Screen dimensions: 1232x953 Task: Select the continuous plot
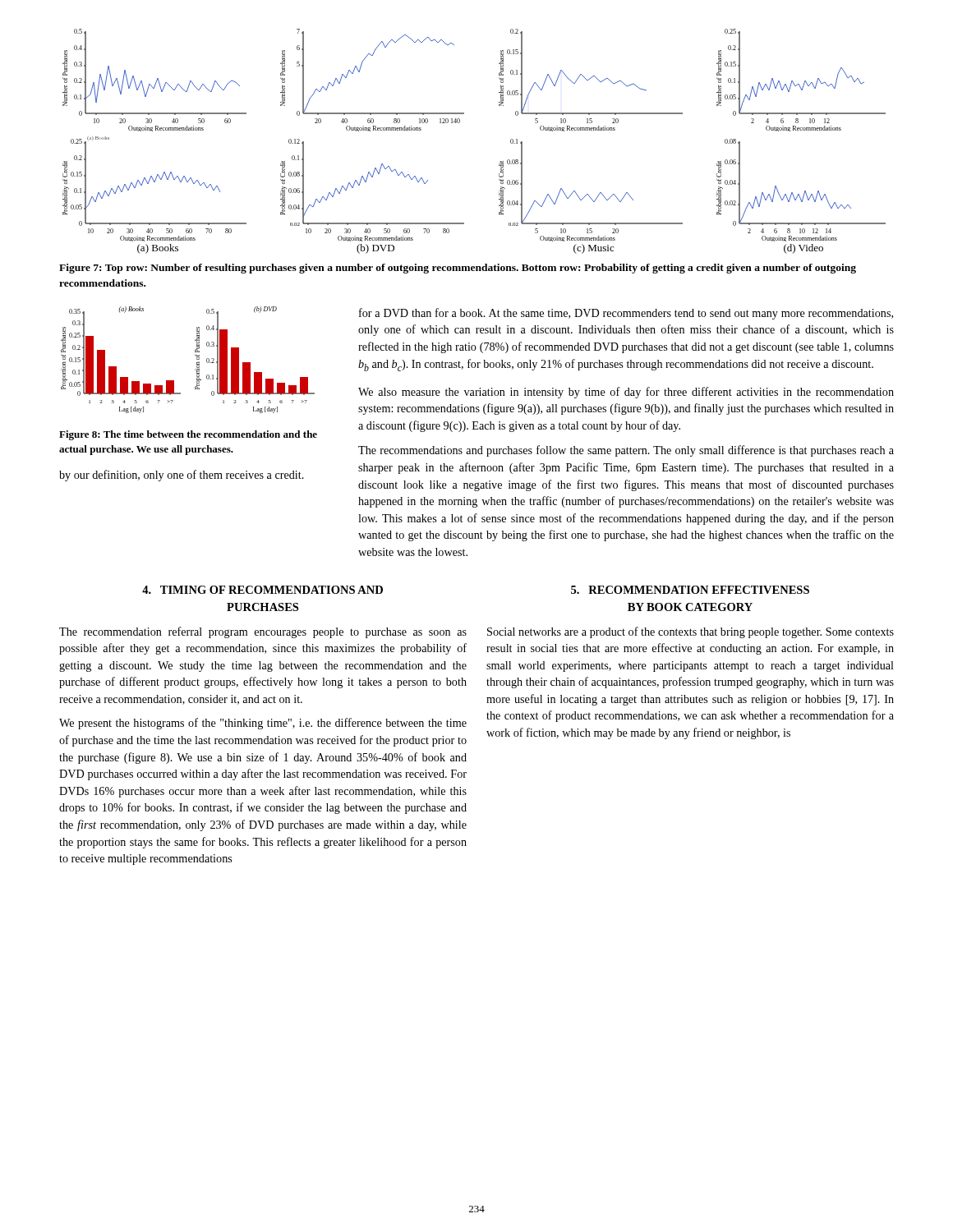point(476,140)
